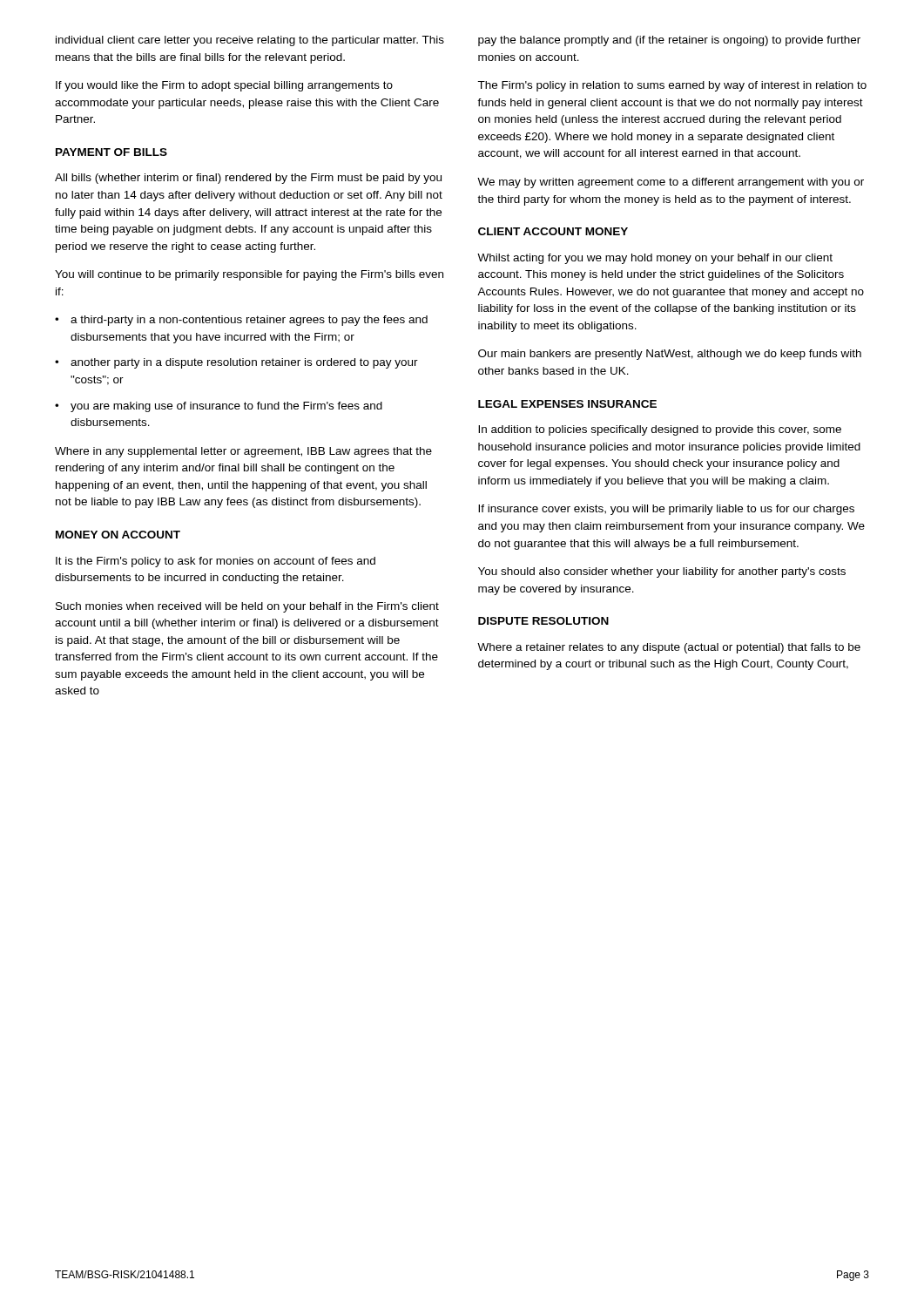Select the text block with the text "pay the balance promptly and (if"

click(x=673, y=48)
